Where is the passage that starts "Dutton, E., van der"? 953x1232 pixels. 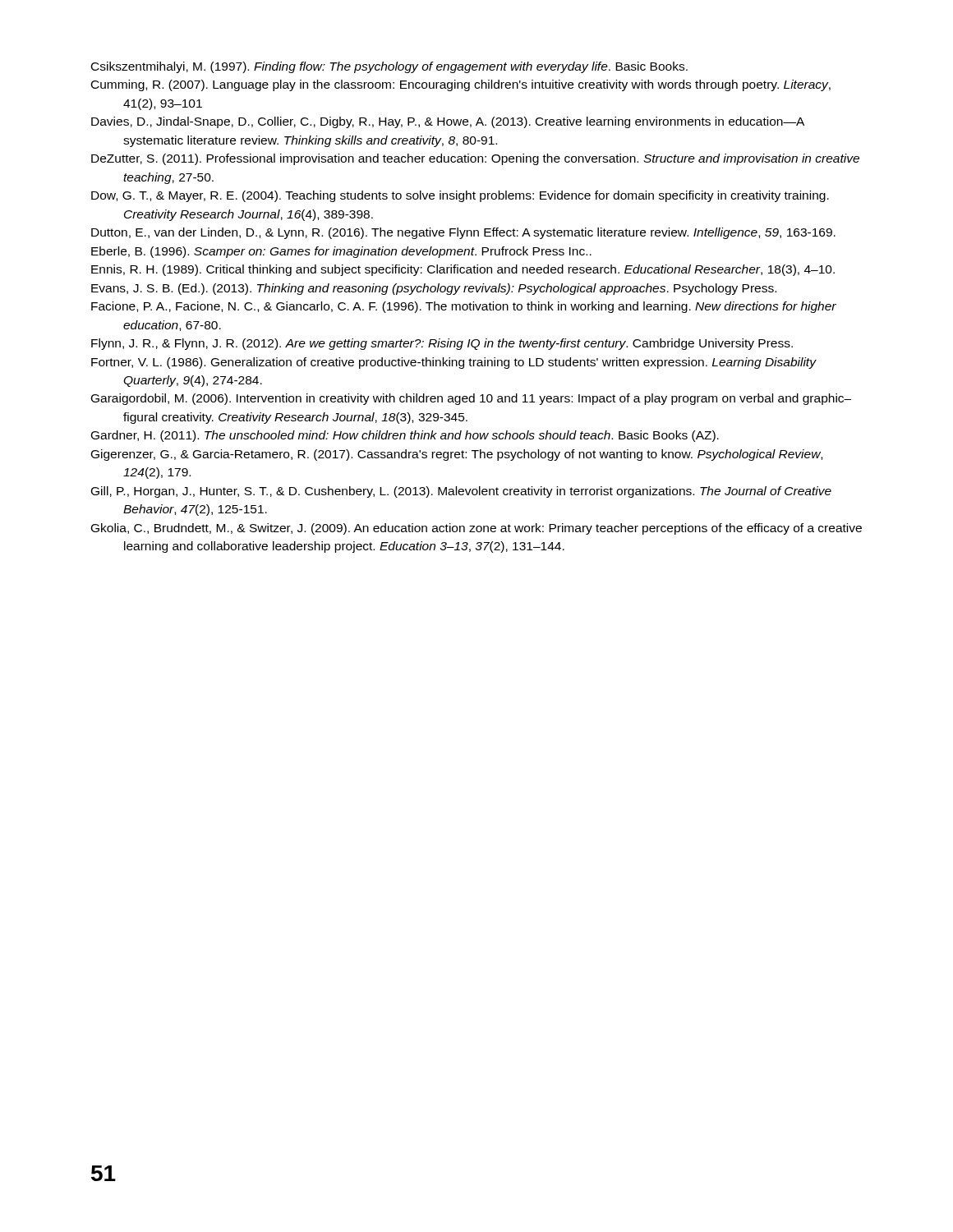point(463,232)
